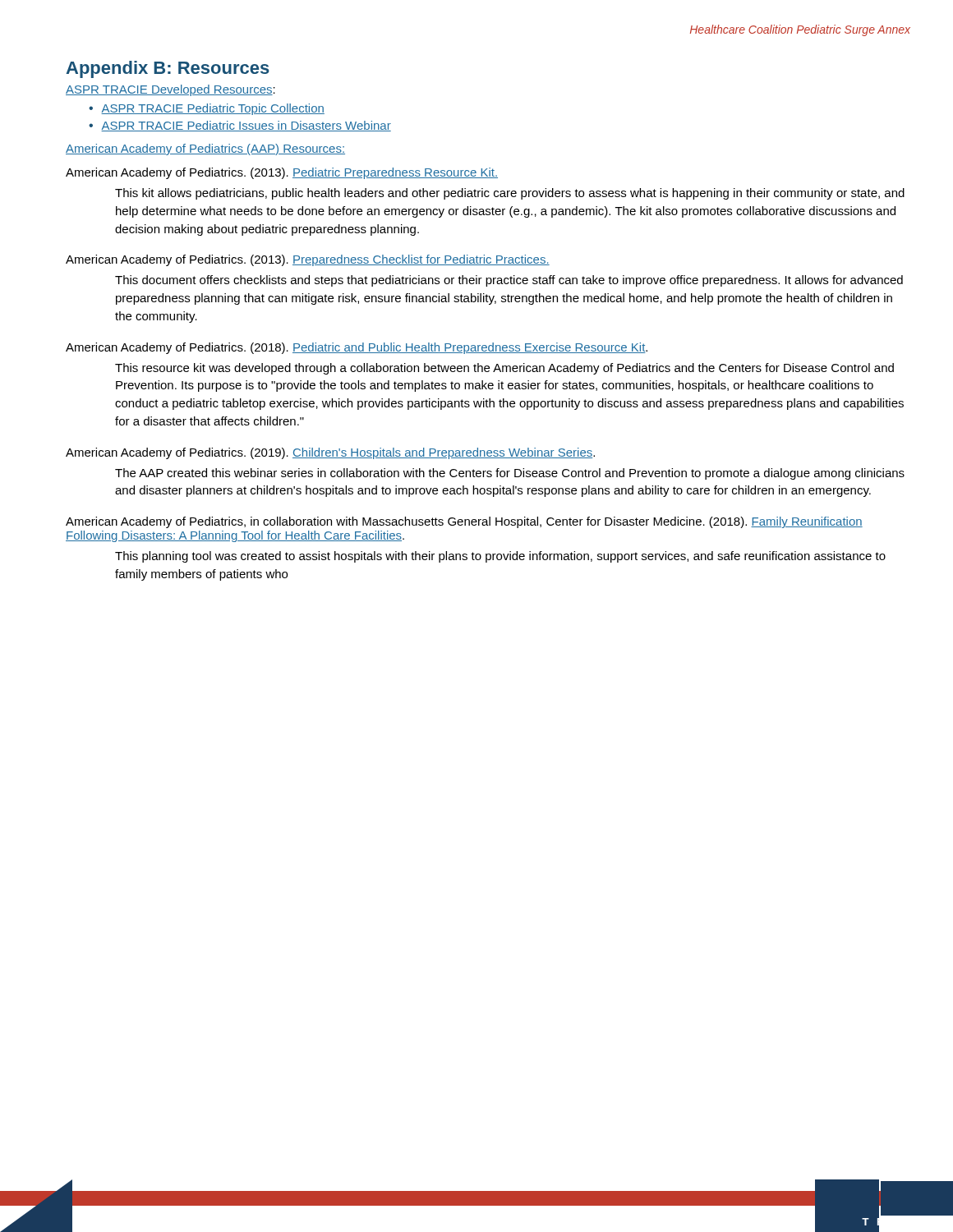The image size is (953, 1232).
Task: Locate the block starting "ASPR TRACIE Developed Resources:"
Action: point(171,89)
